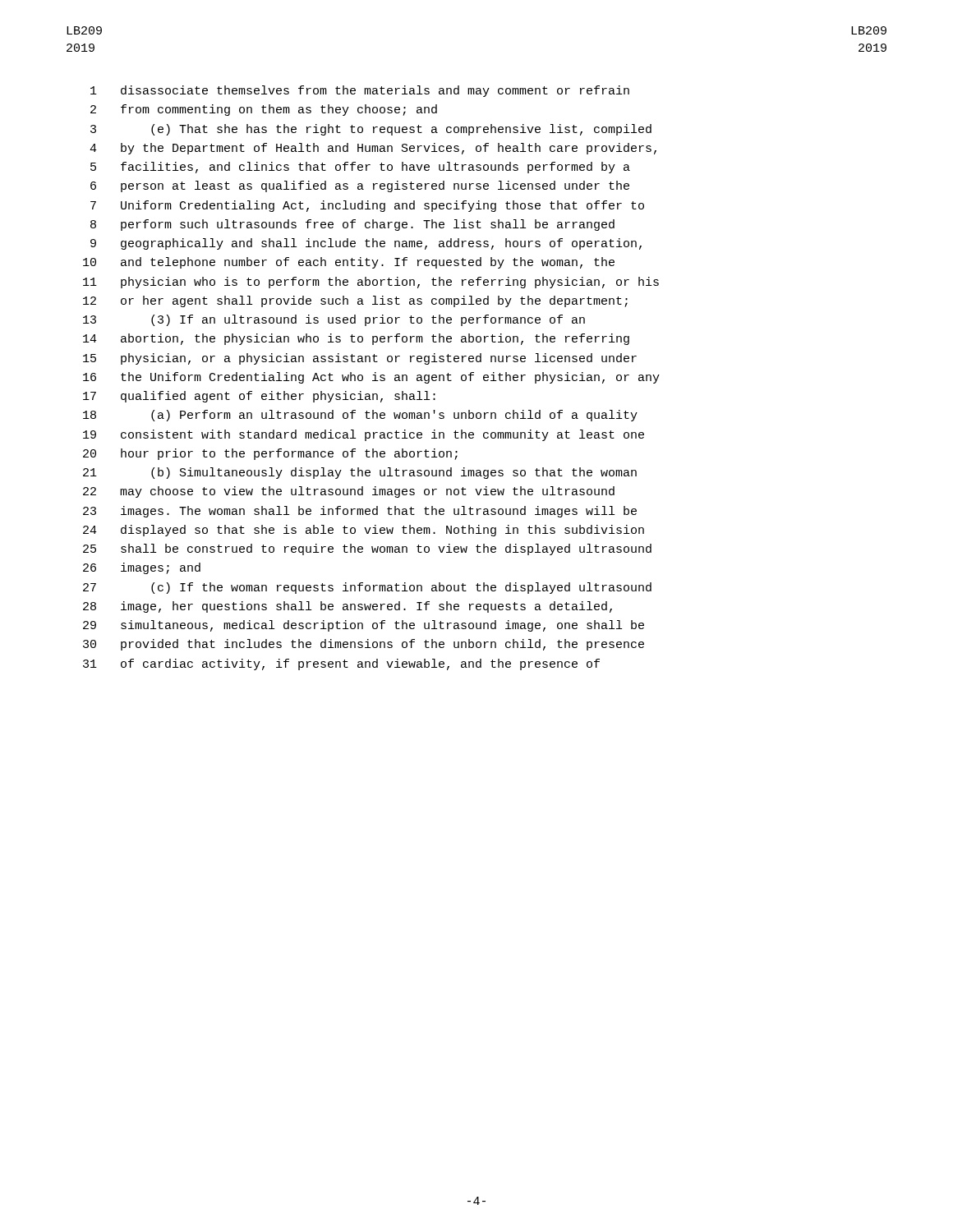
Task: Where is the passage that starts "1disassociate themselves from the materials"?
Action: click(x=476, y=378)
